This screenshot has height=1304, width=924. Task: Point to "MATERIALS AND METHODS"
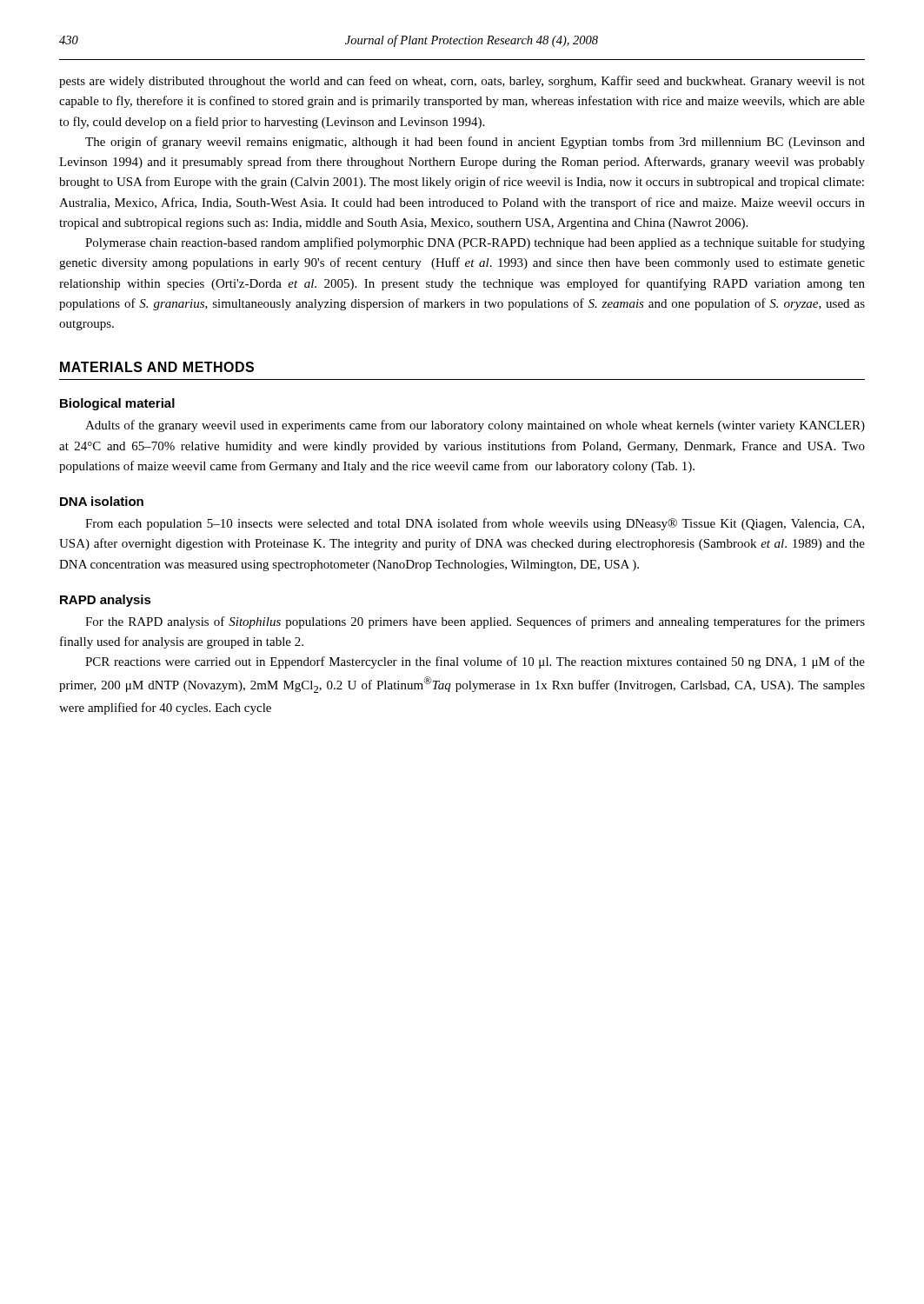(x=462, y=370)
